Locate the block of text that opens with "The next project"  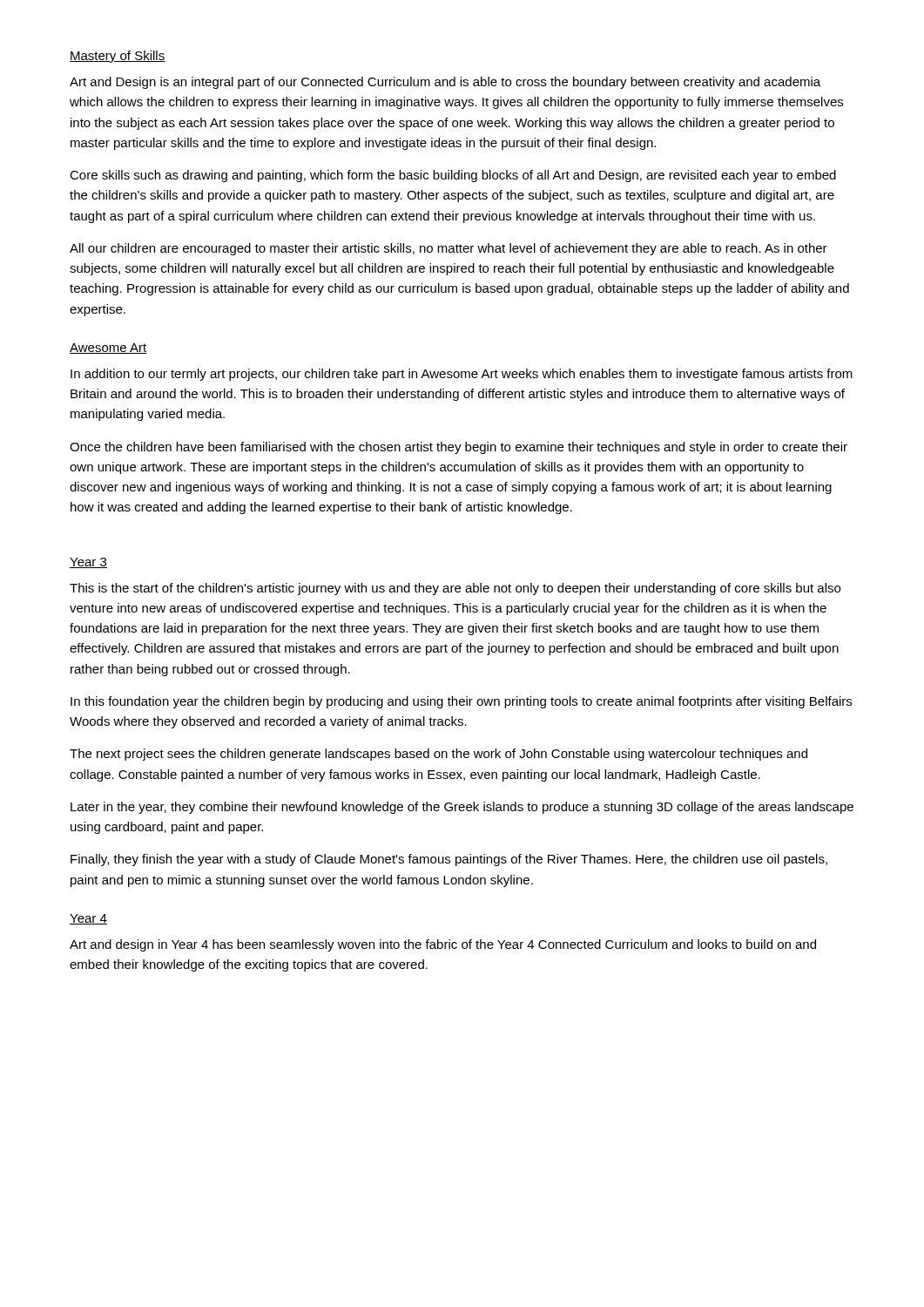pyautogui.click(x=439, y=764)
